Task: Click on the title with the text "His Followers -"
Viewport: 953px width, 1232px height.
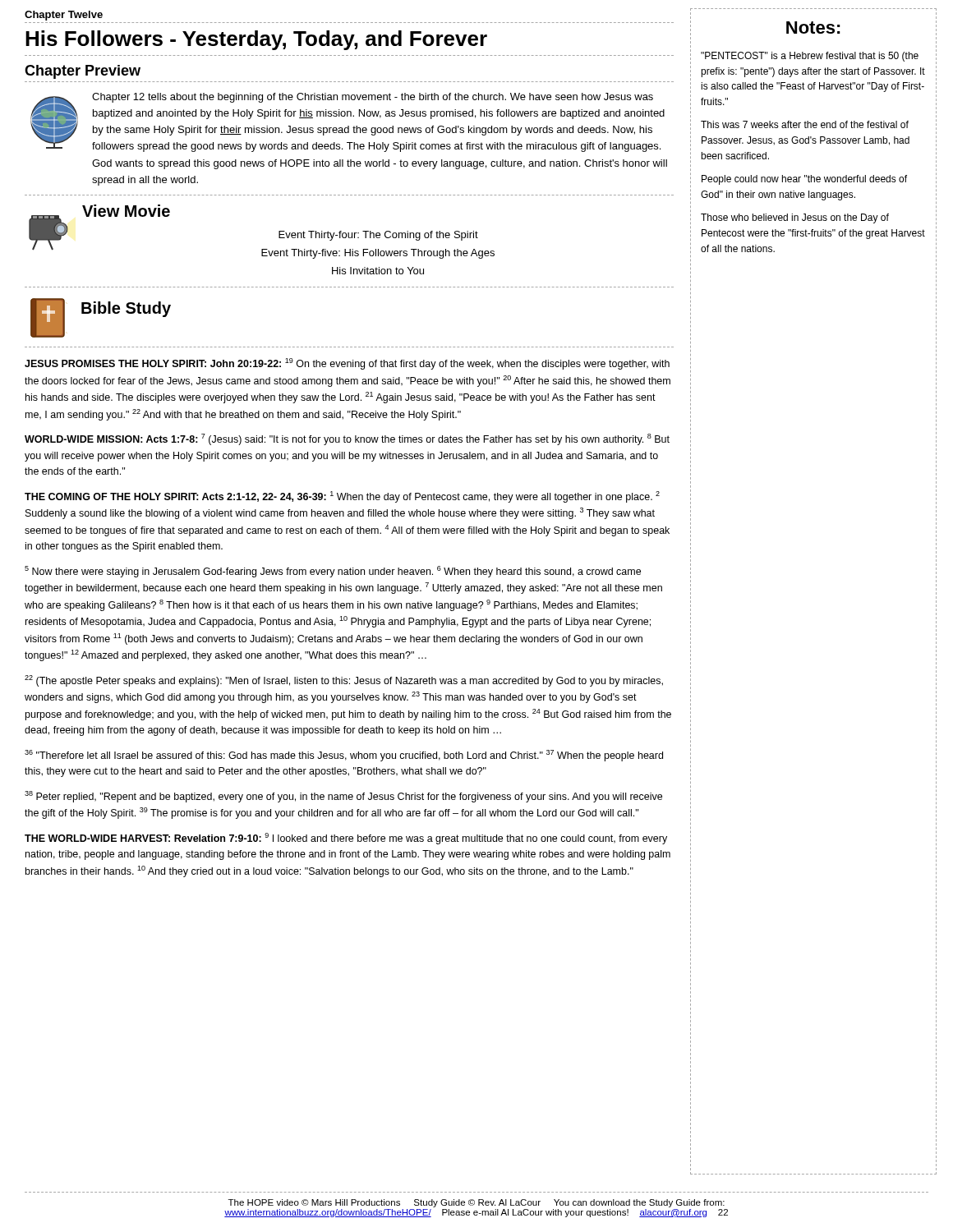Action: click(256, 39)
